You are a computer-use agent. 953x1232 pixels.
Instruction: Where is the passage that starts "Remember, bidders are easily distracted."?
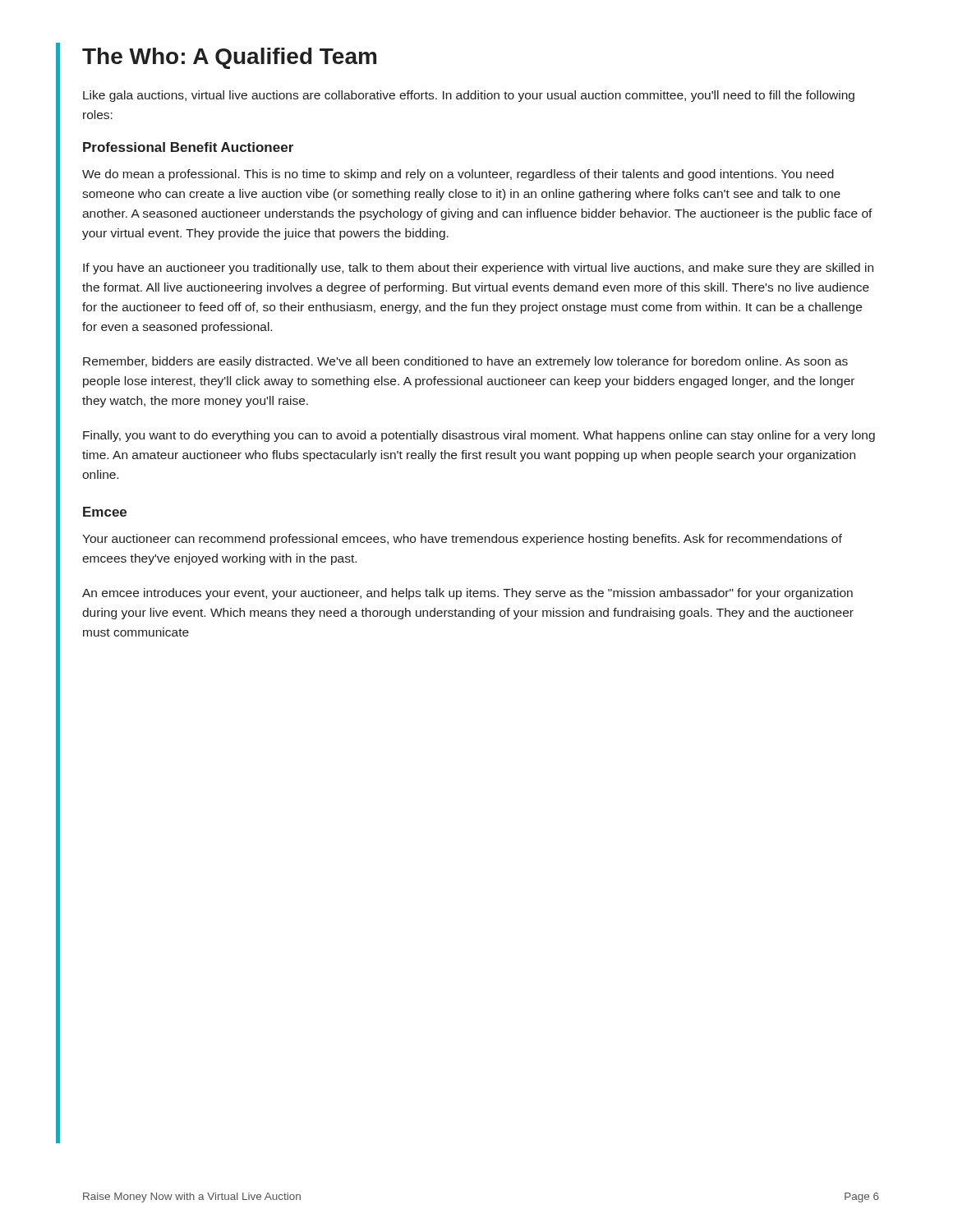(468, 381)
